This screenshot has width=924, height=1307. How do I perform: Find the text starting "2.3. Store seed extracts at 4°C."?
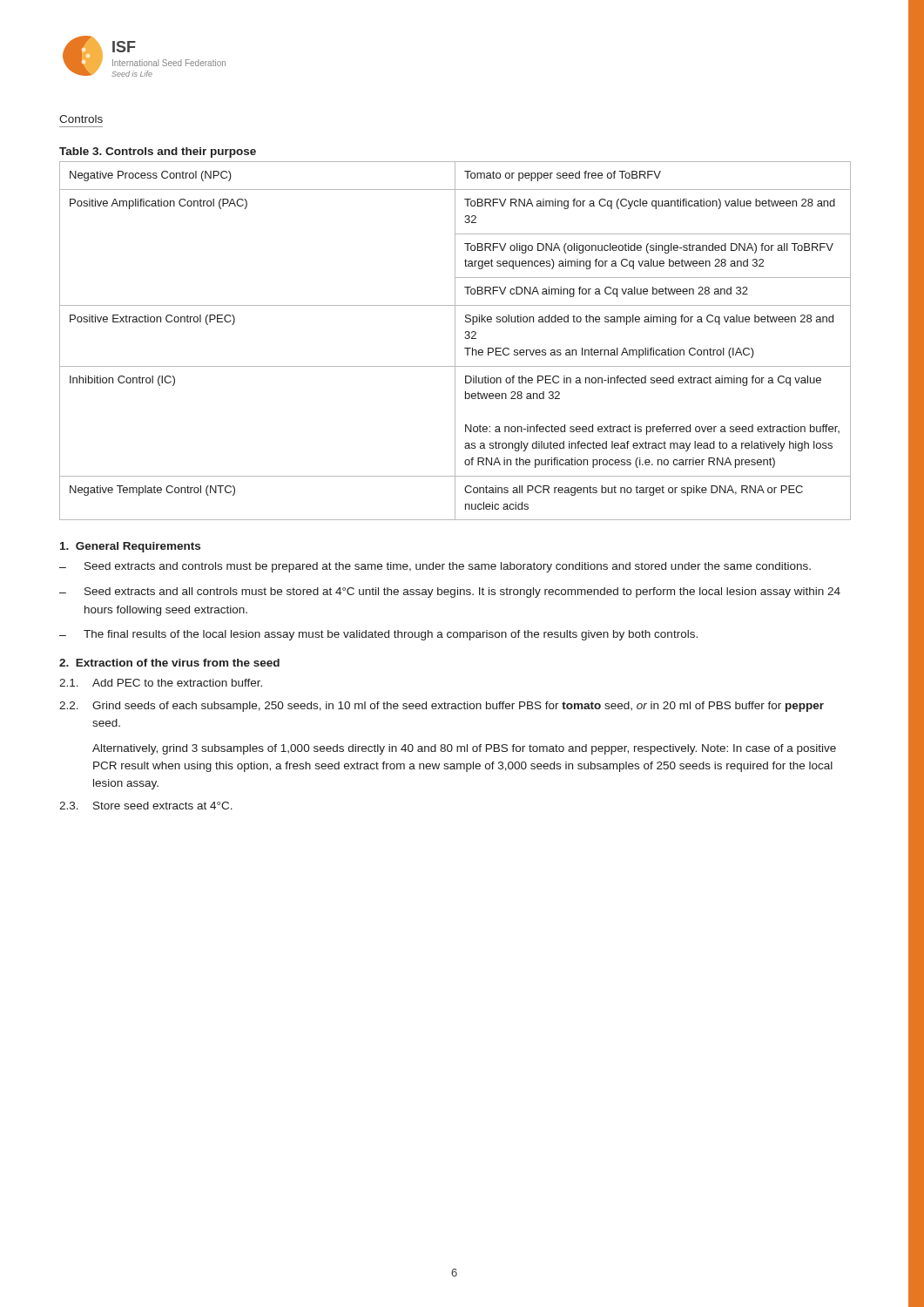146,806
